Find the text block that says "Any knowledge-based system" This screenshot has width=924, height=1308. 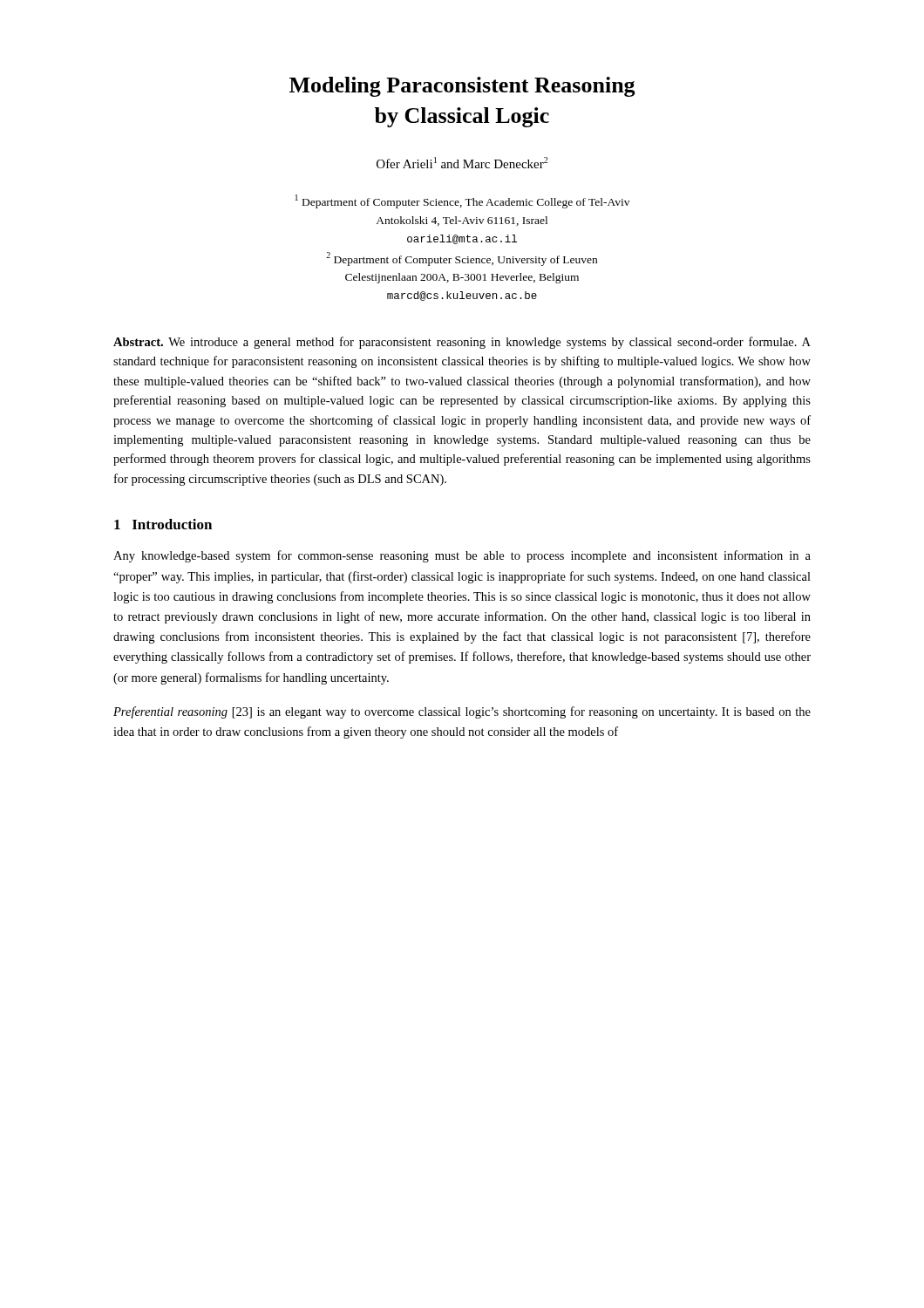pos(462,616)
